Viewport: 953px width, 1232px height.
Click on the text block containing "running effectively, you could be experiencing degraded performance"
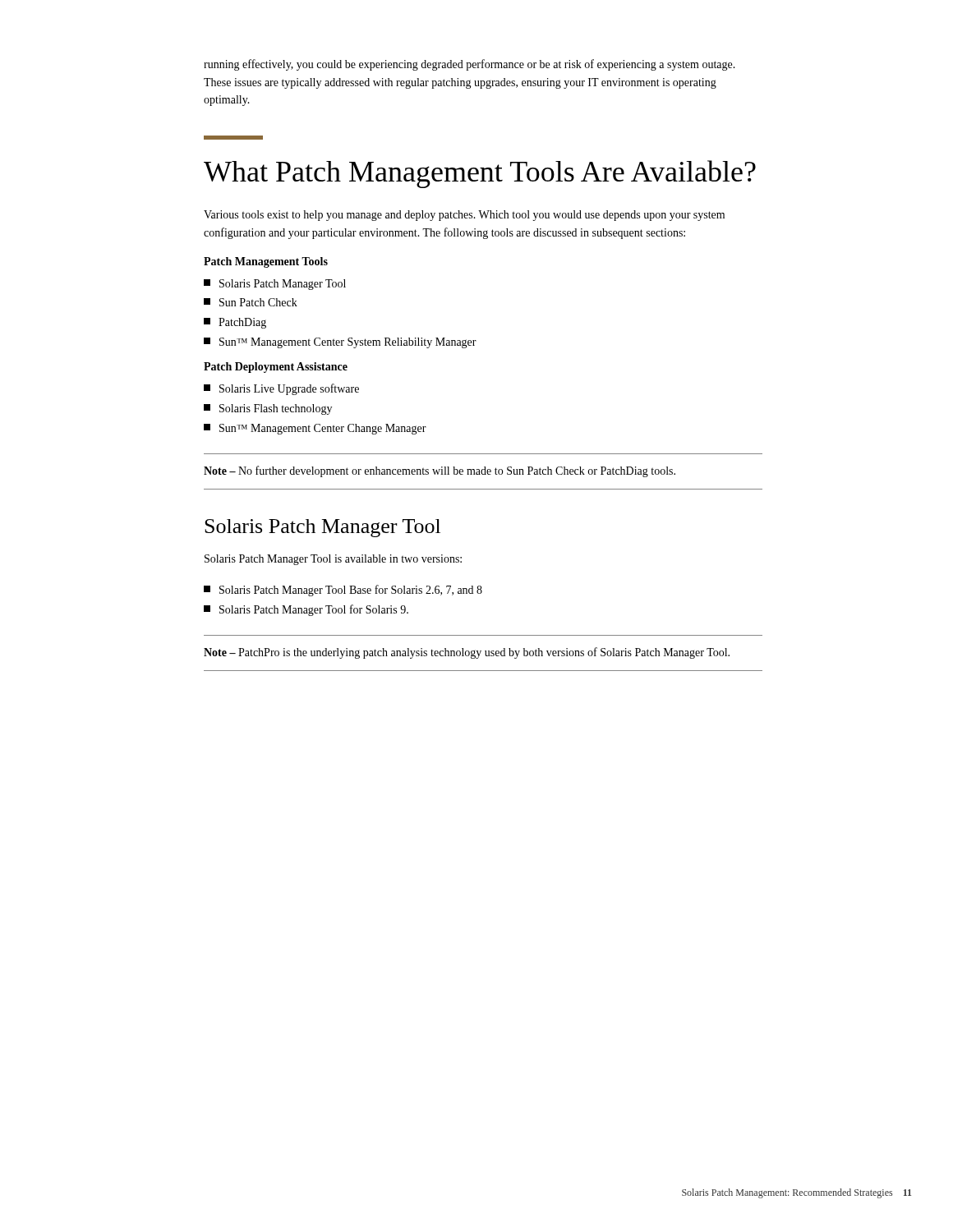tap(470, 82)
